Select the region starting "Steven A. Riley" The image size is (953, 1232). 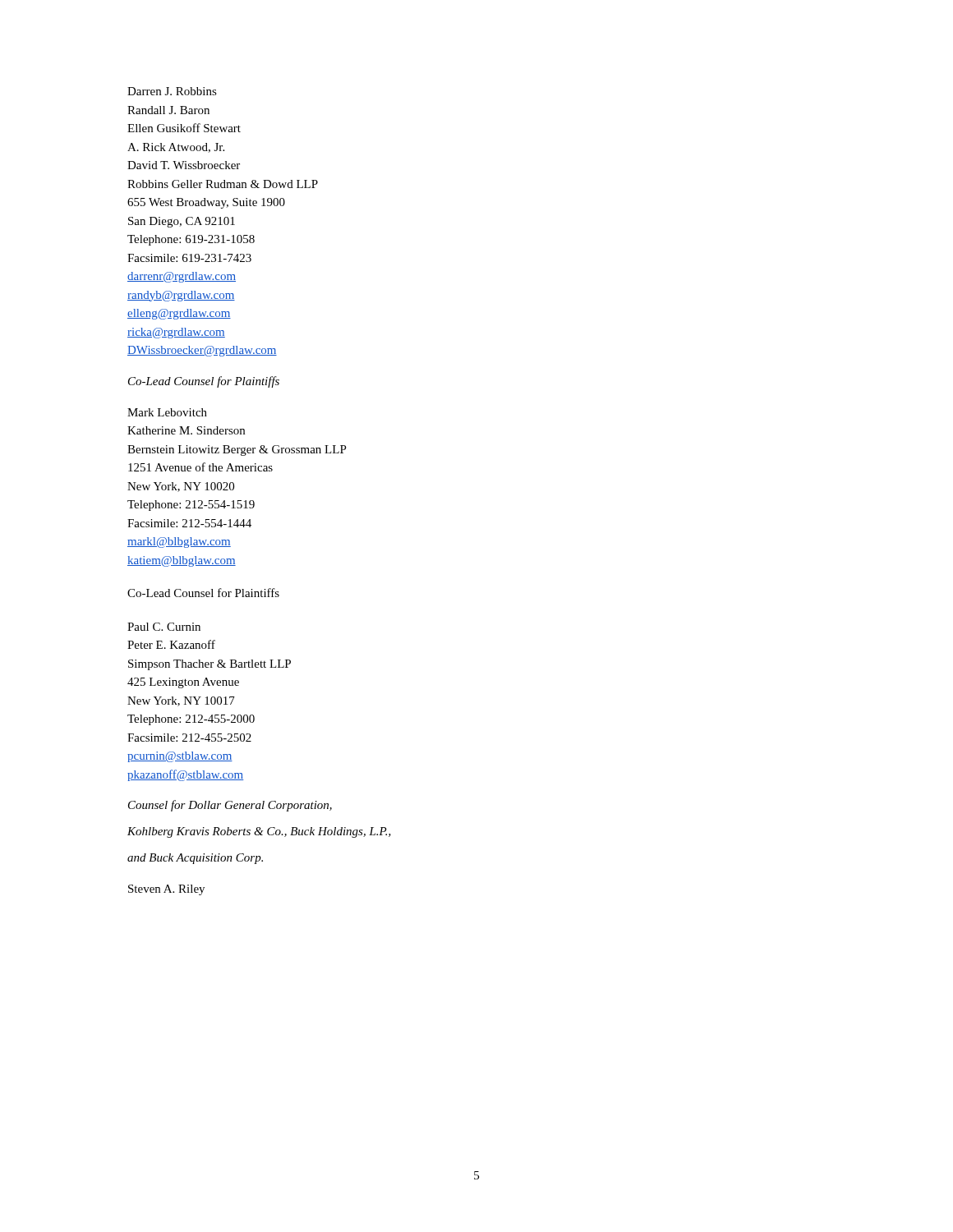(x=166, y=890)
